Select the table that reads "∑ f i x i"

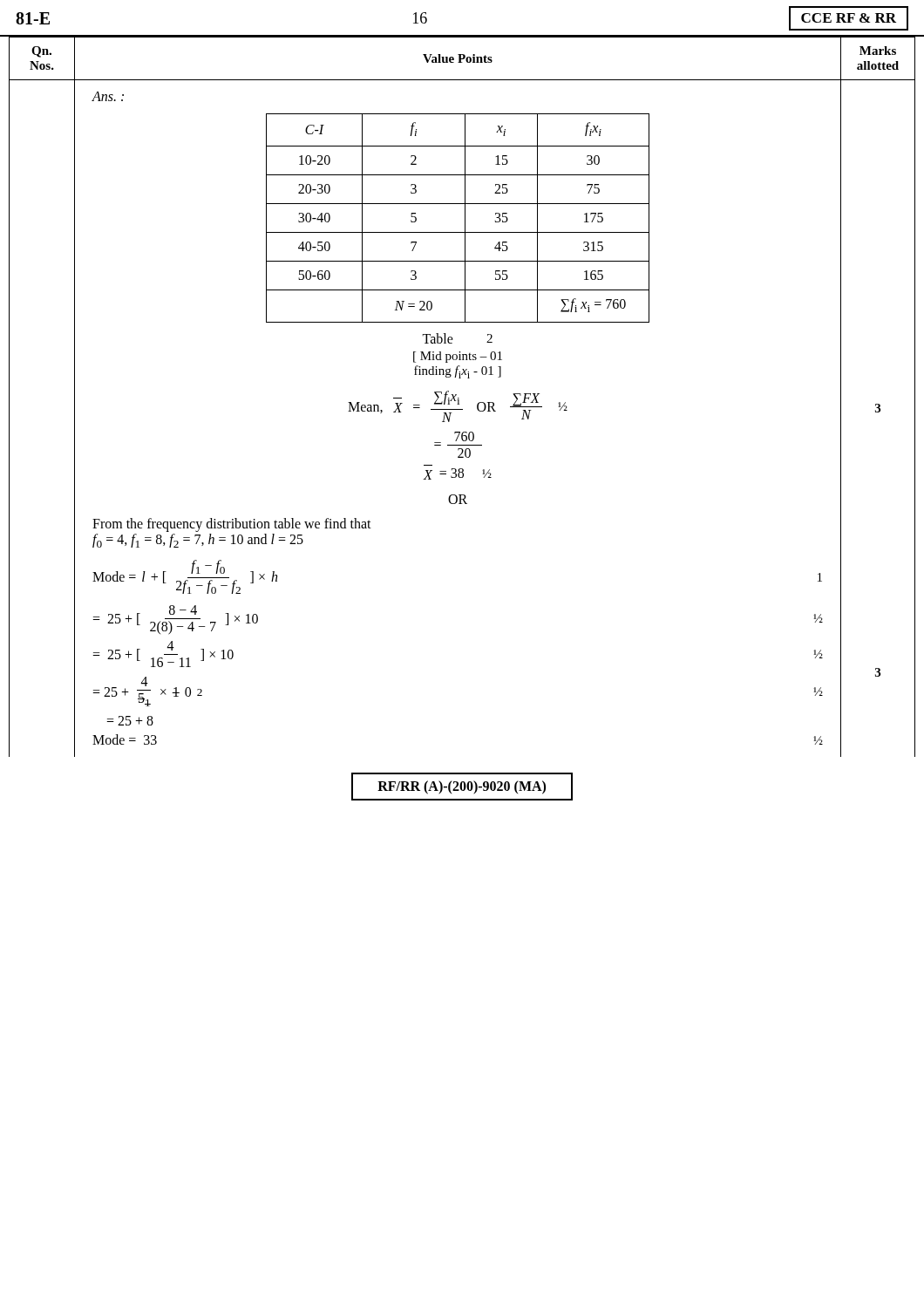pos(458,218)
